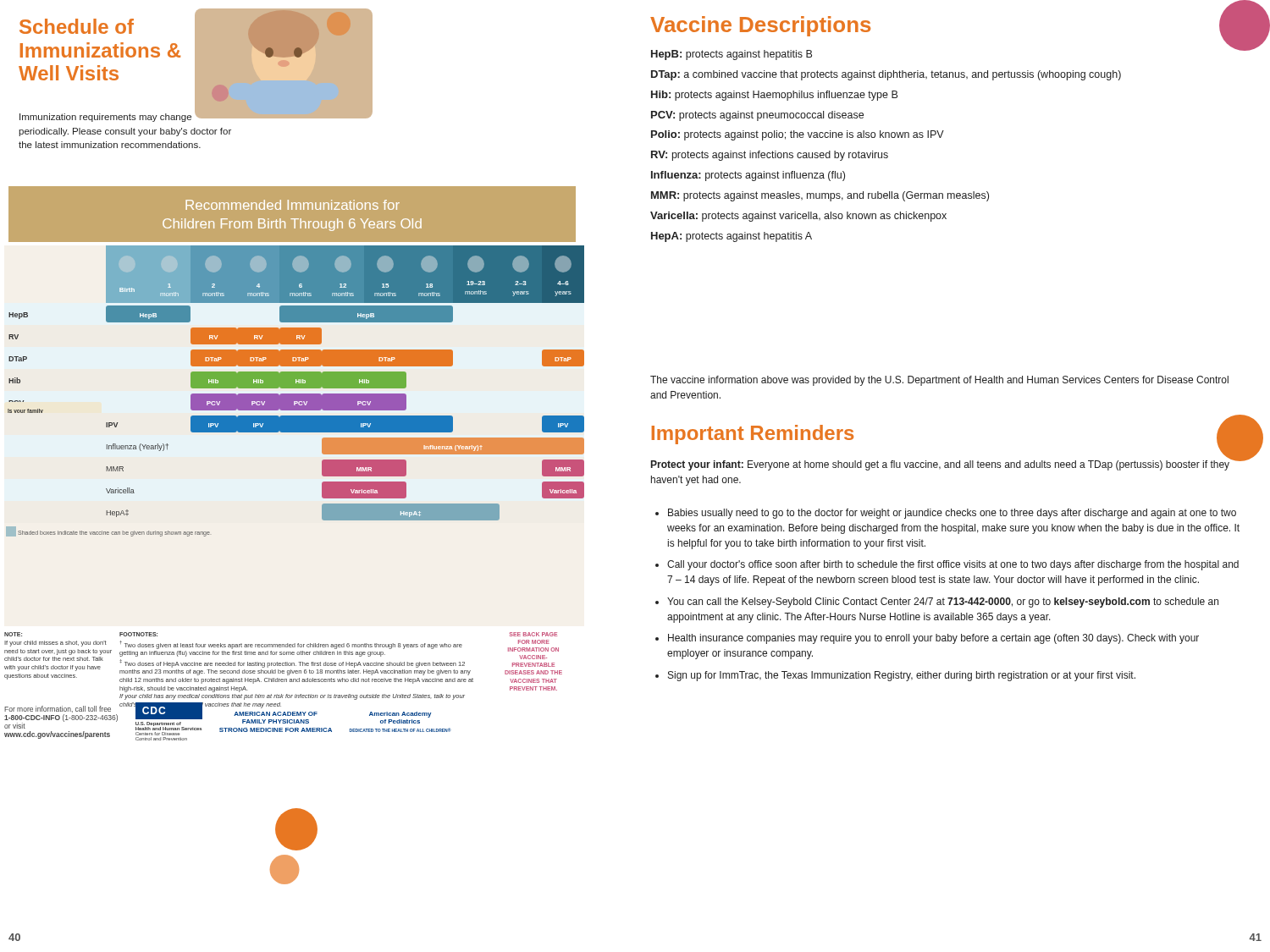Click on the text block containing "HepB: protects against hepatitis B"

[731, 53]
